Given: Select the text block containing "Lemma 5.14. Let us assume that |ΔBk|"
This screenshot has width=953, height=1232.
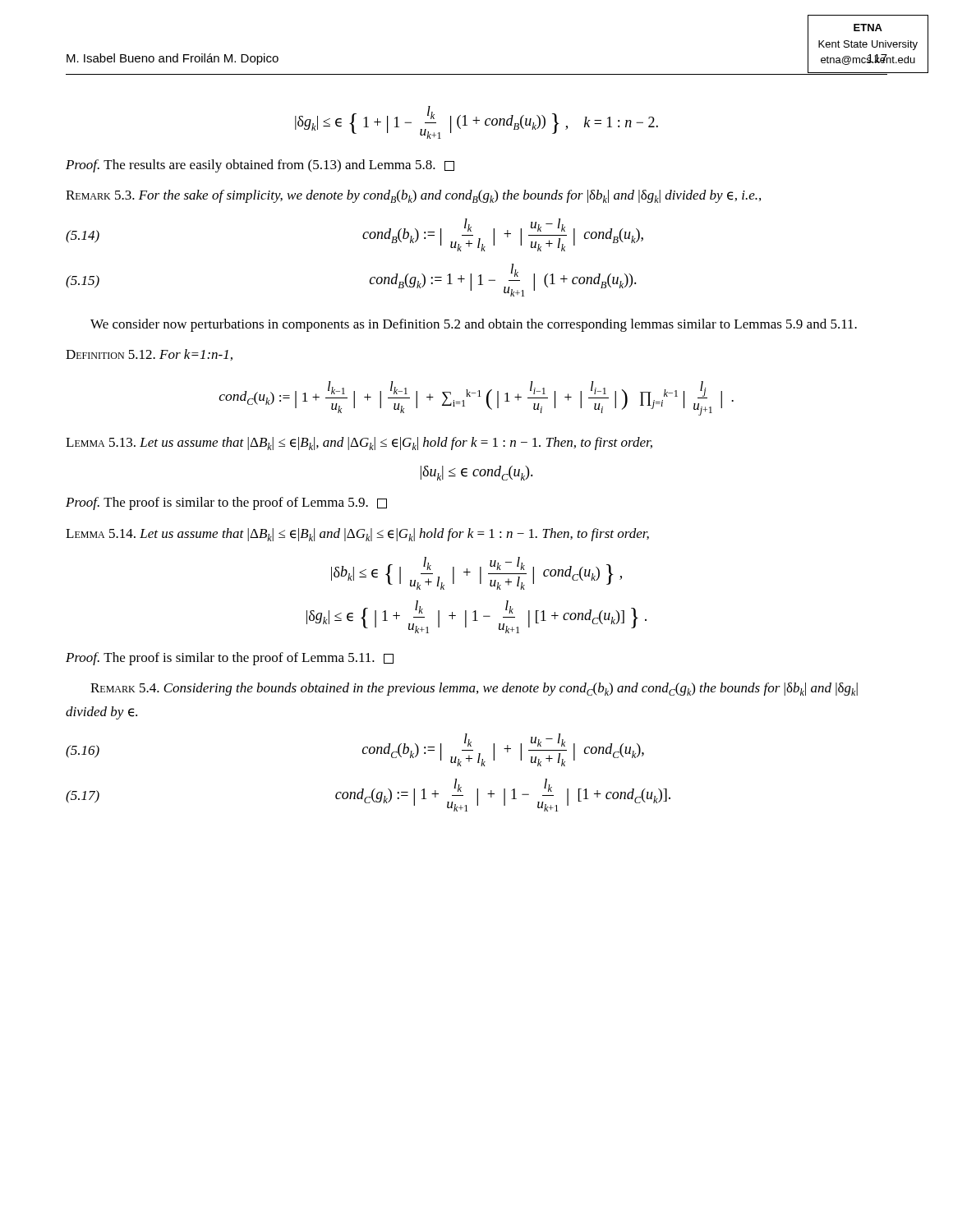Looking at the screenshot, I should tap(358, 534).
